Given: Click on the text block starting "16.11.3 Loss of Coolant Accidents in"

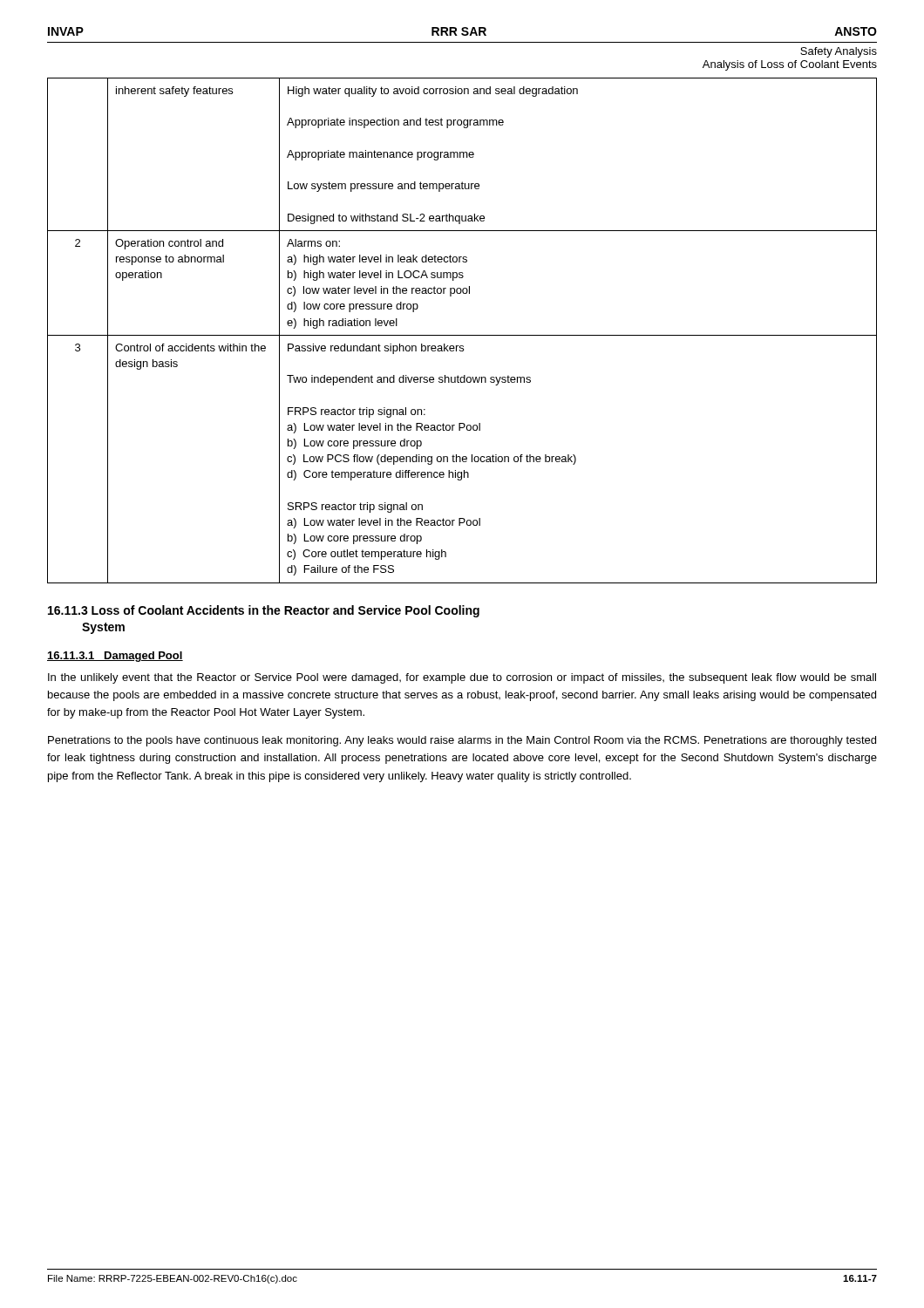Looking at the screenshot, I should click(263, 619).
